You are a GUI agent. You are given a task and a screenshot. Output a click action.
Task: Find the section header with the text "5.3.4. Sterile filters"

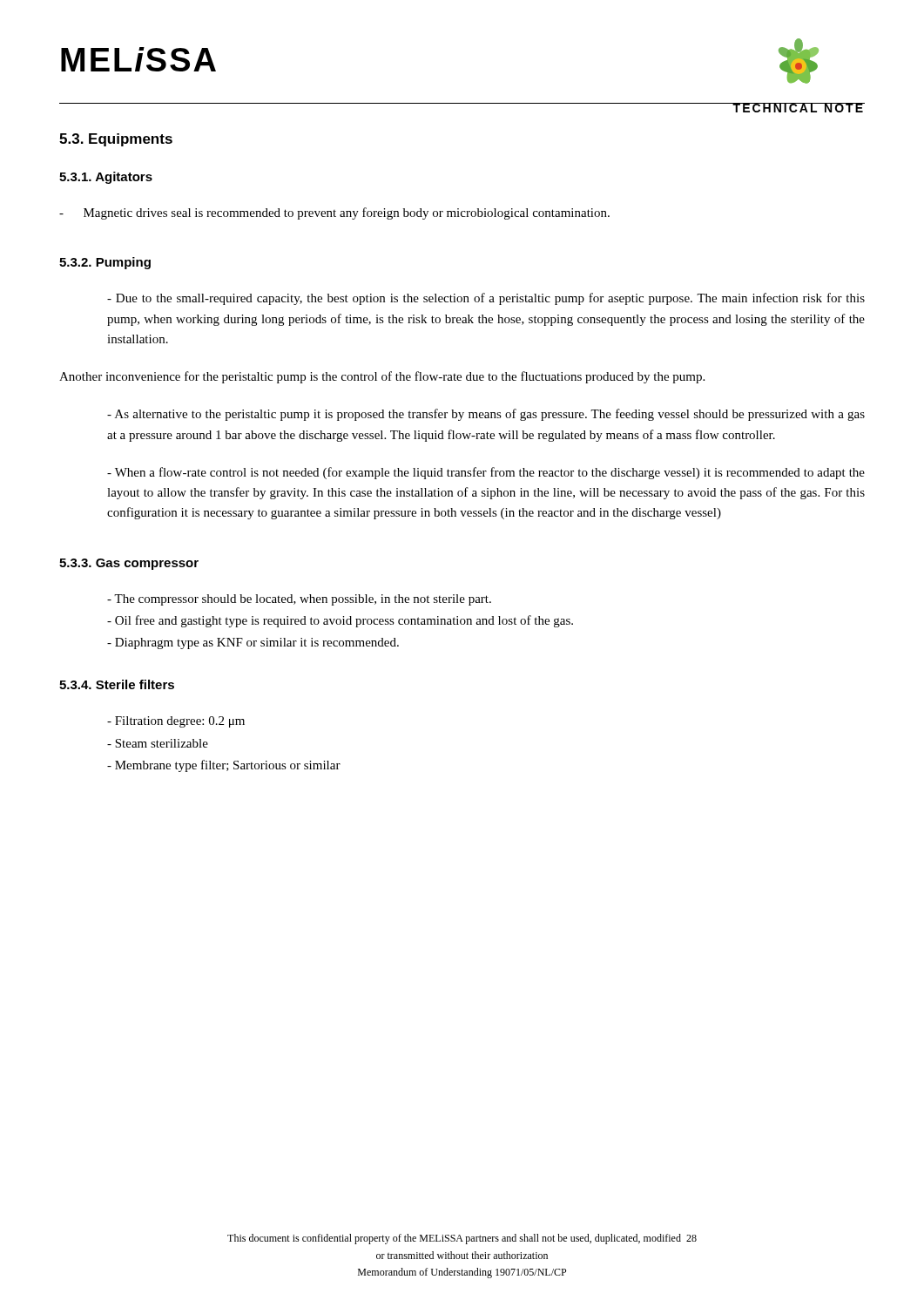click(117, 685)
